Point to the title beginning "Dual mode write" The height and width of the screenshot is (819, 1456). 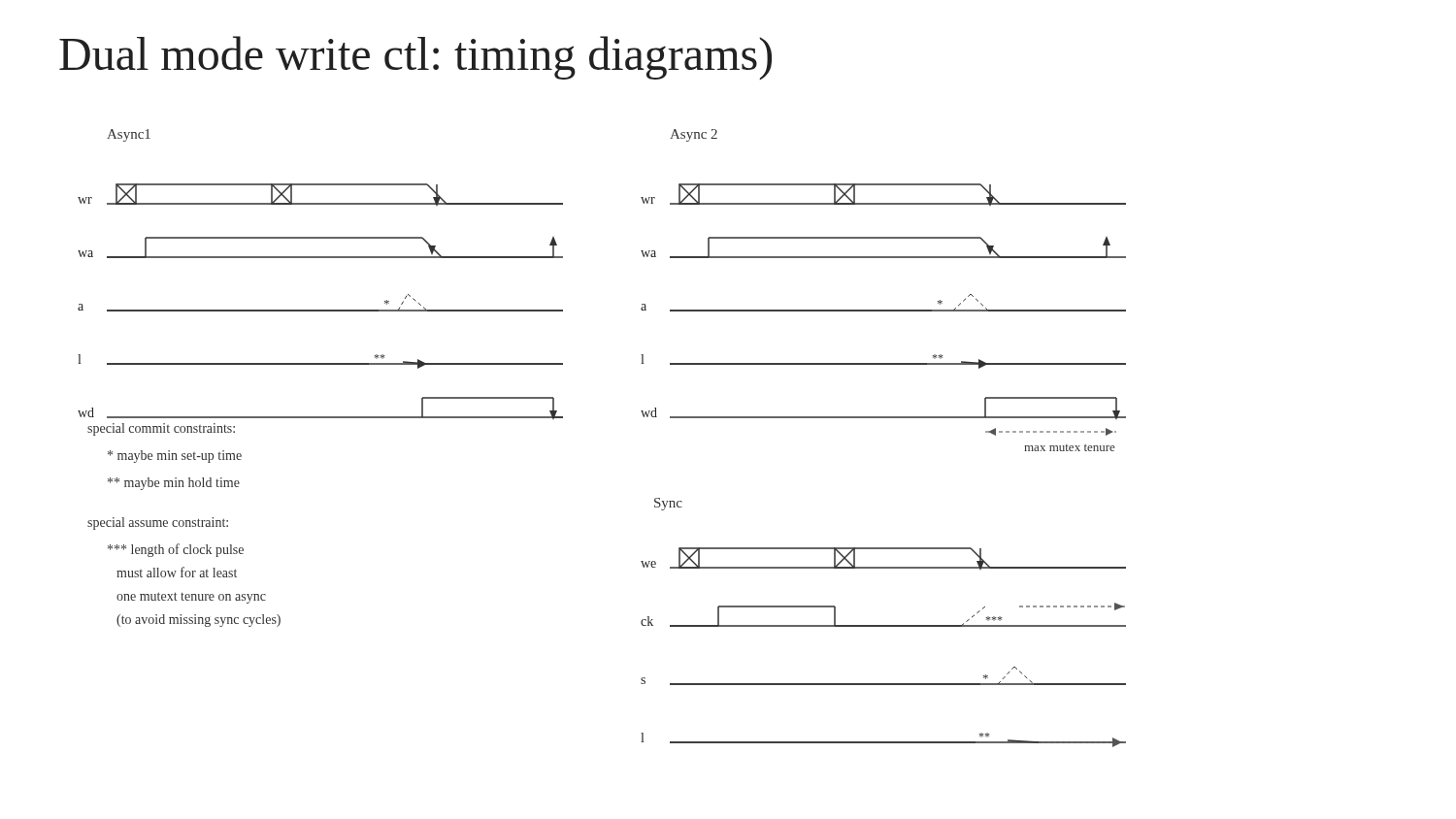click(416, 54)
